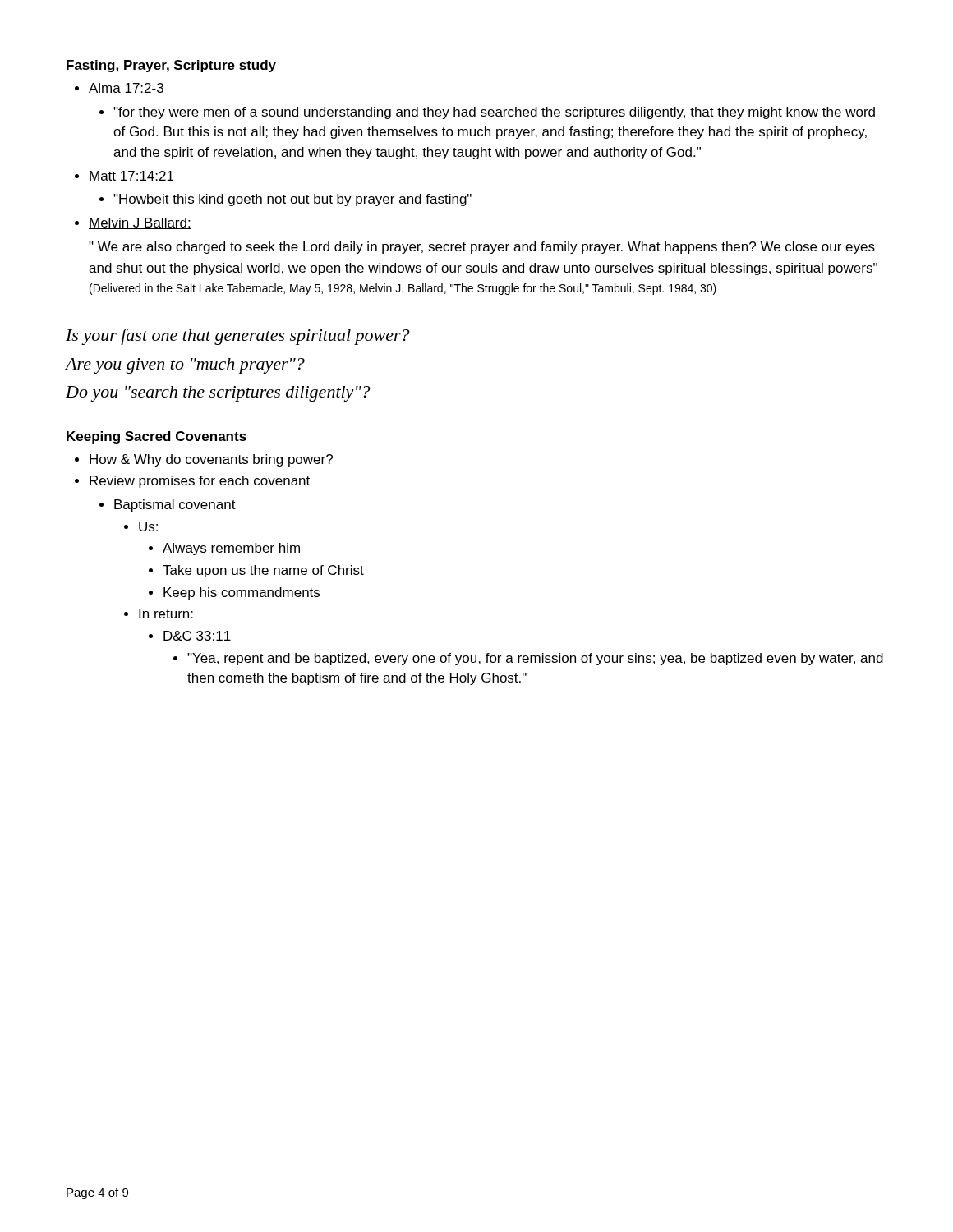Viewport: 953px width, 1232px height.
Task: Where does it say "Keeping Sacred Covenants"?
Action: 156,436
